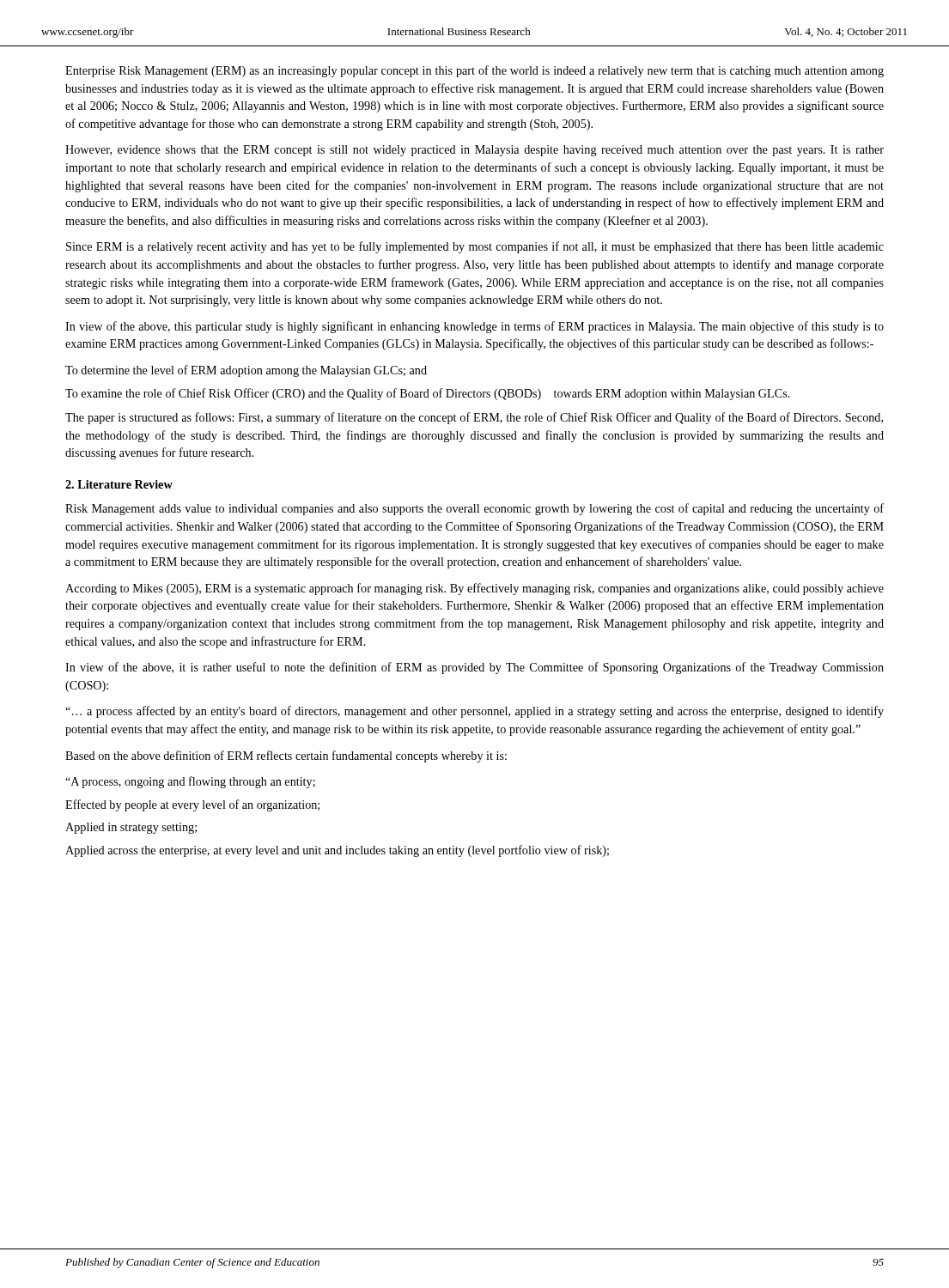Select the text block starting "In view of the above, this particular study"
The height and width of the screenshot is (1288, 949).
coord(474,335)
